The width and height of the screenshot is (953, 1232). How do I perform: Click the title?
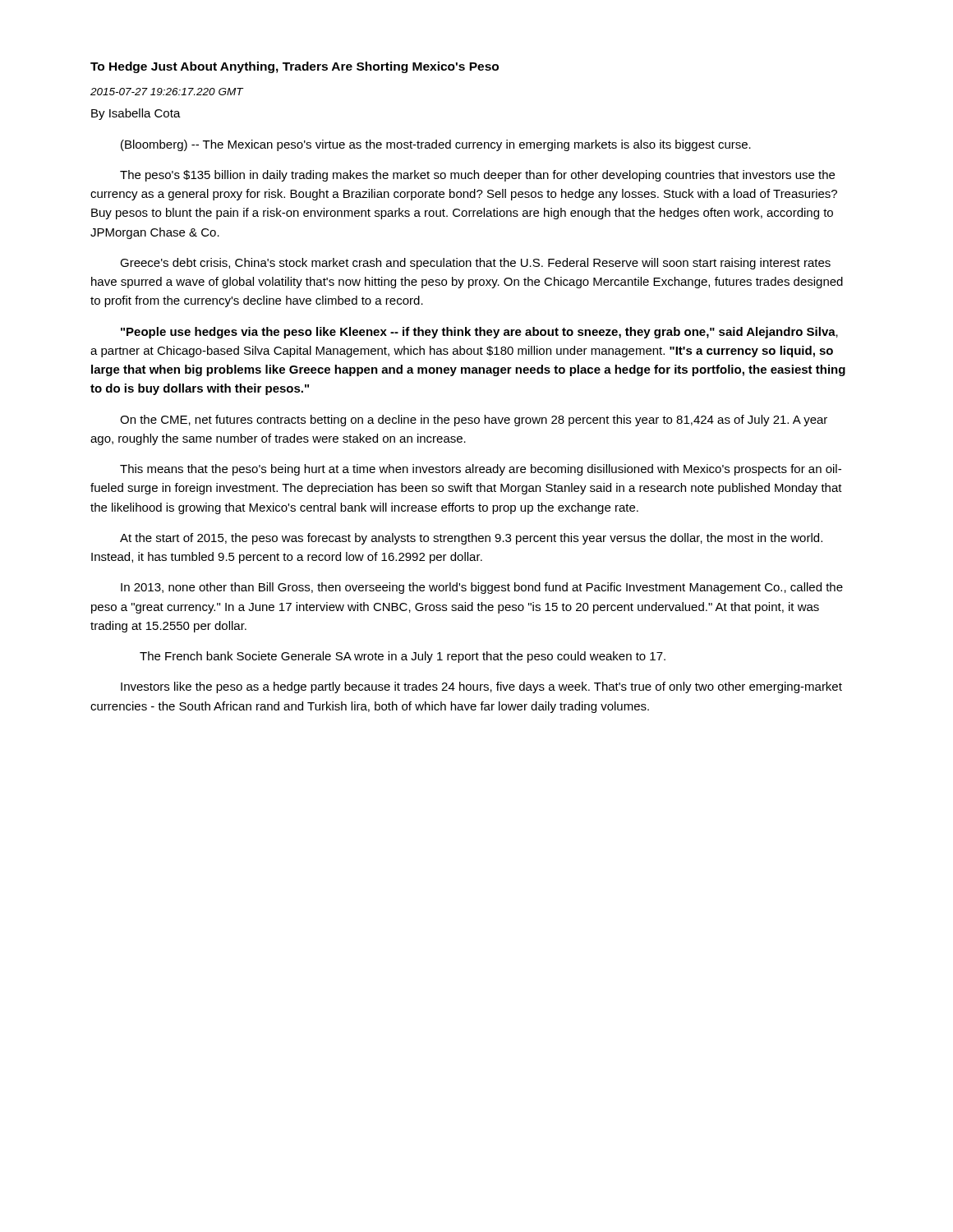468,66
